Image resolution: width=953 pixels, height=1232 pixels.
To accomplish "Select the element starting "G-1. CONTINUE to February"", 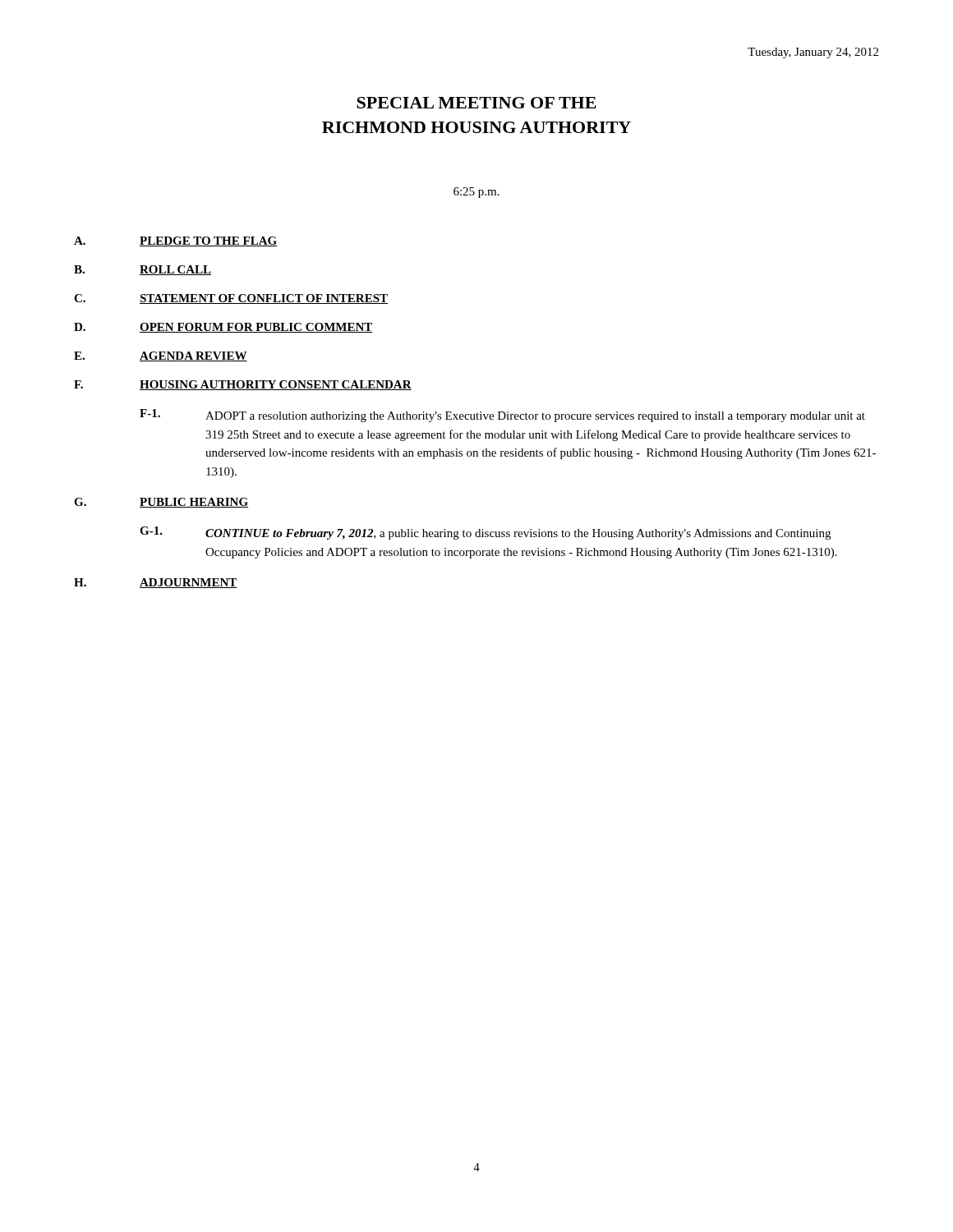I will [509, 542].
